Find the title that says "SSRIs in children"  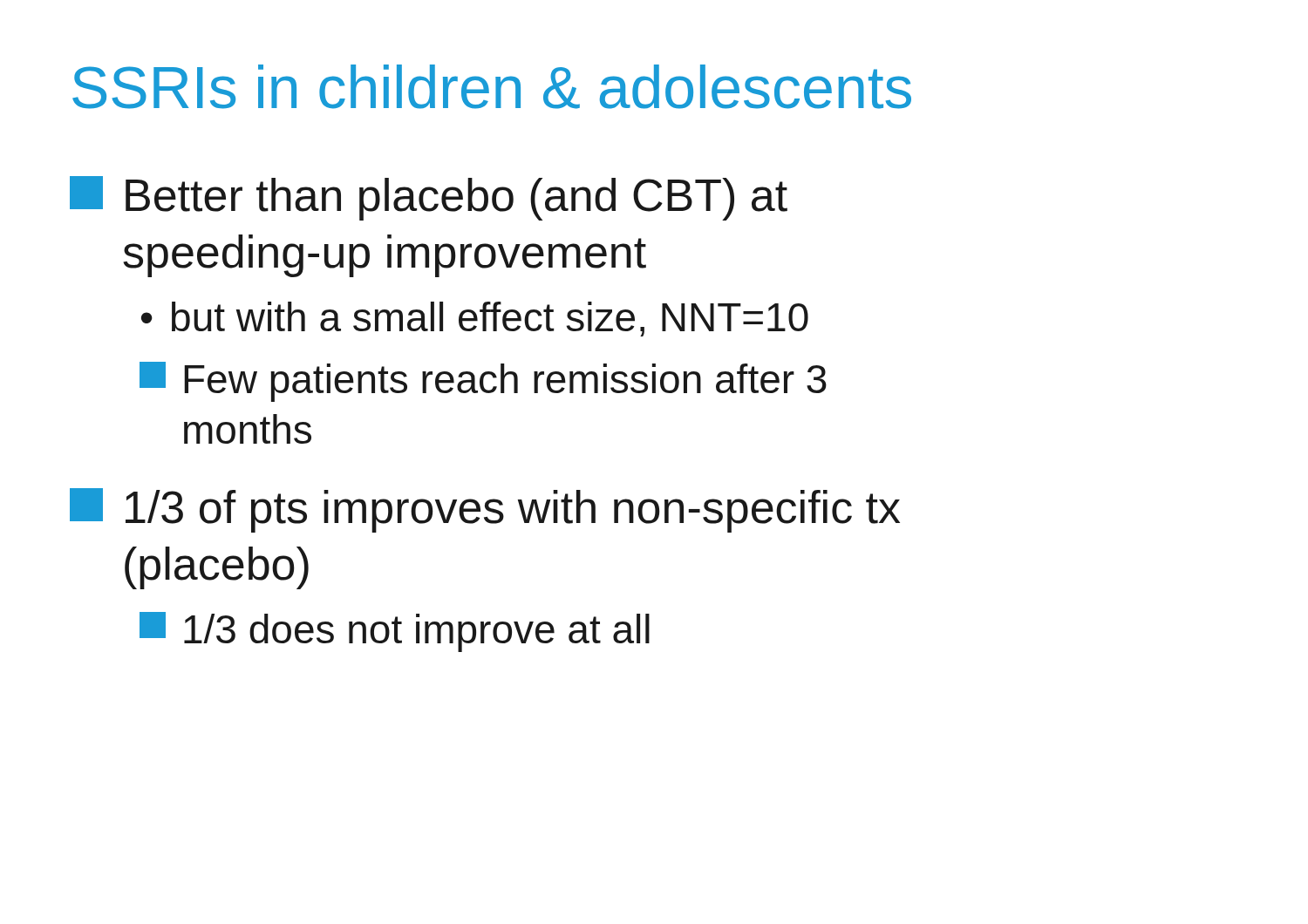pyautogui.click(x=492, y=87)
